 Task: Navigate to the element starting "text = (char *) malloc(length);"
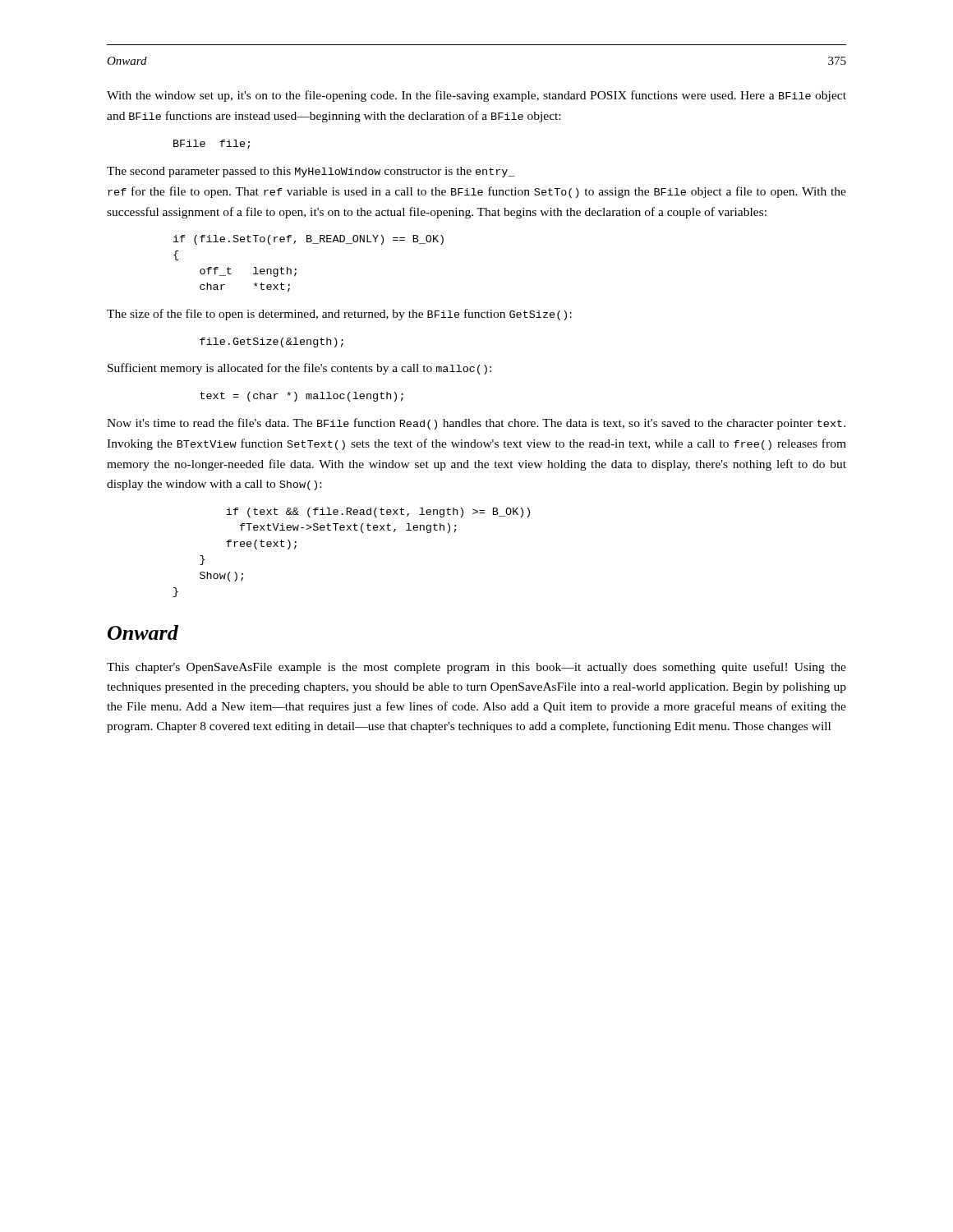pyautogui.click(x=302, y=397)
